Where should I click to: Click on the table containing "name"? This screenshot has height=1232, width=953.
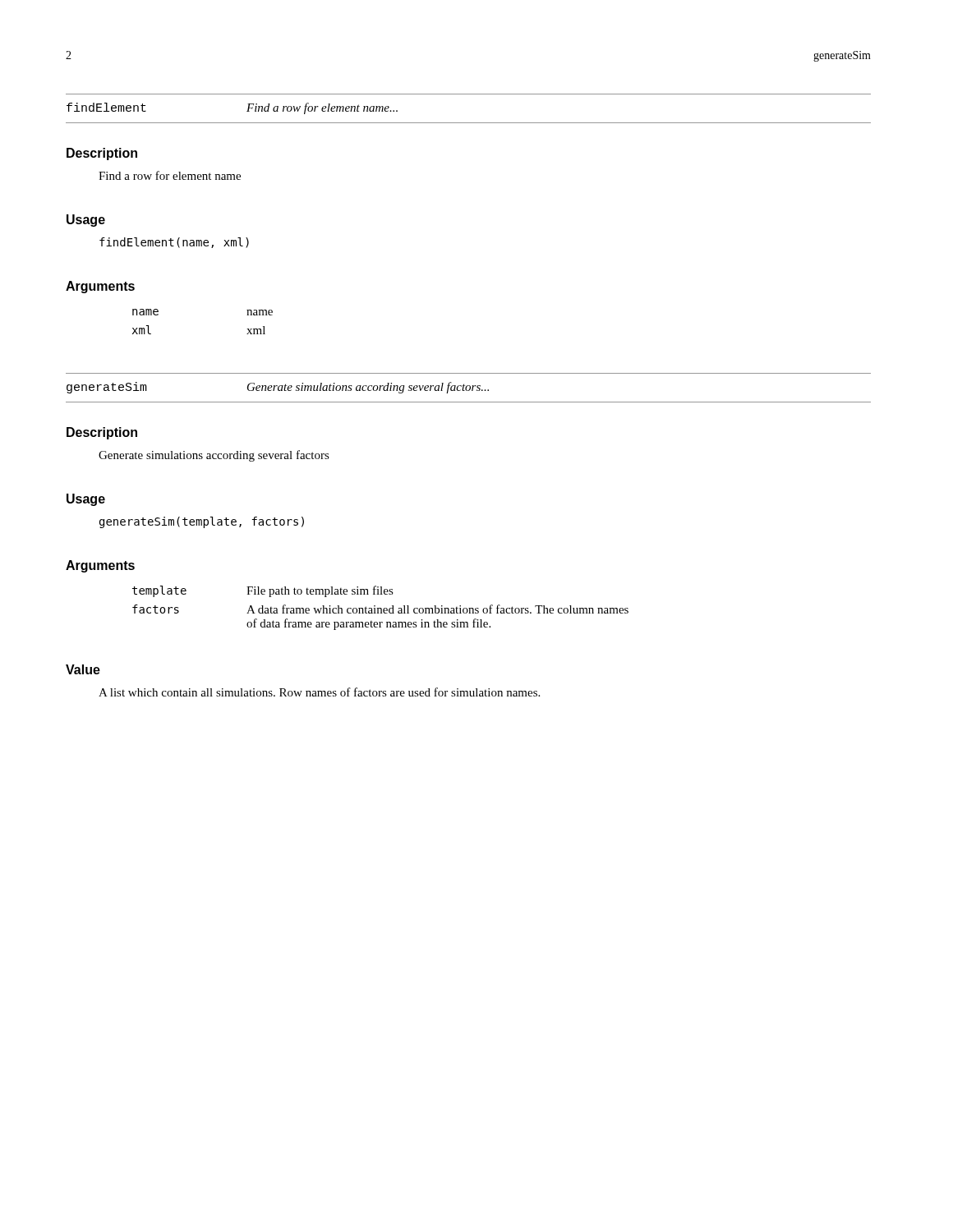[x=485, y=321]
